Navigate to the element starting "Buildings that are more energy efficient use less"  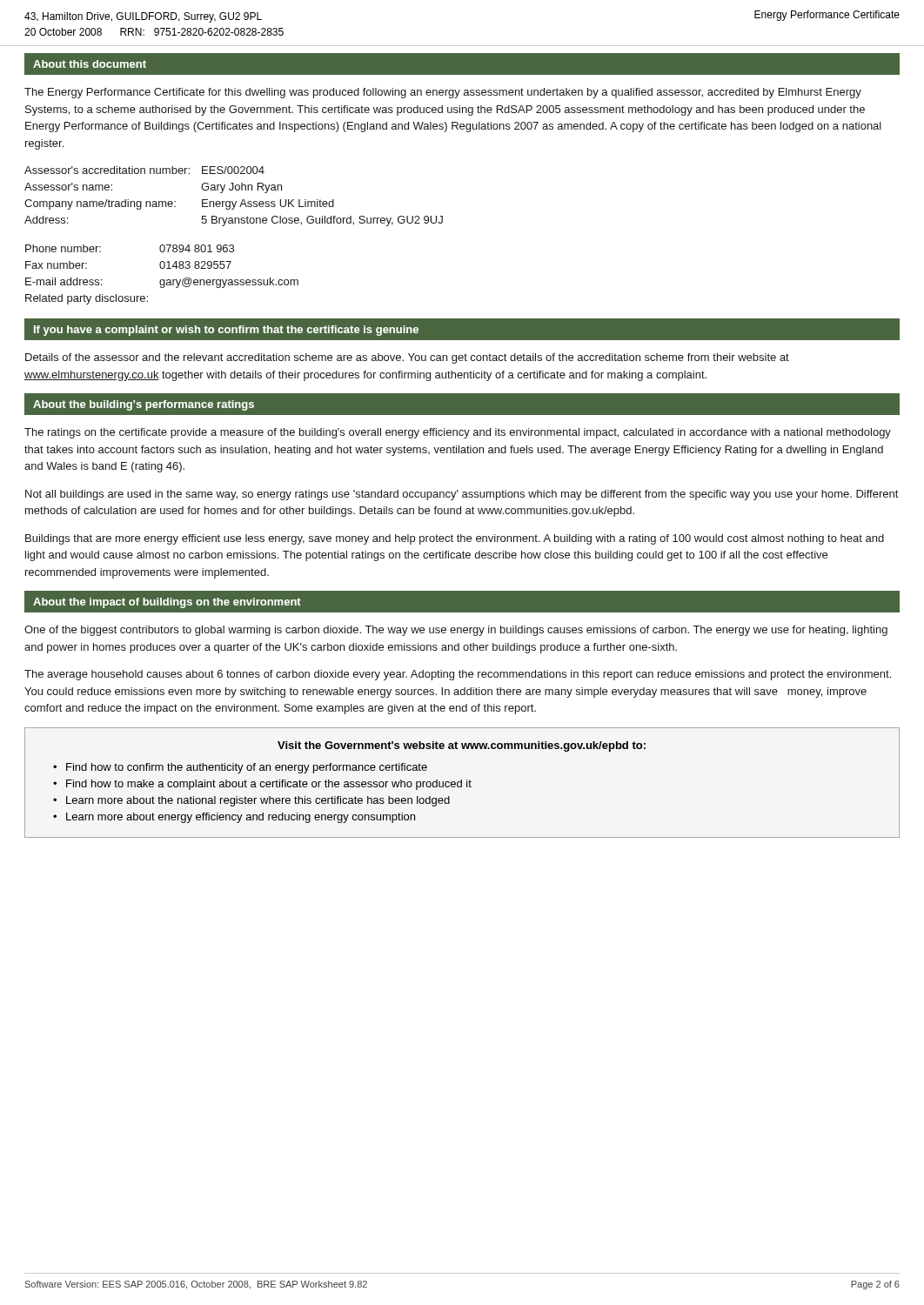point(454,555)
